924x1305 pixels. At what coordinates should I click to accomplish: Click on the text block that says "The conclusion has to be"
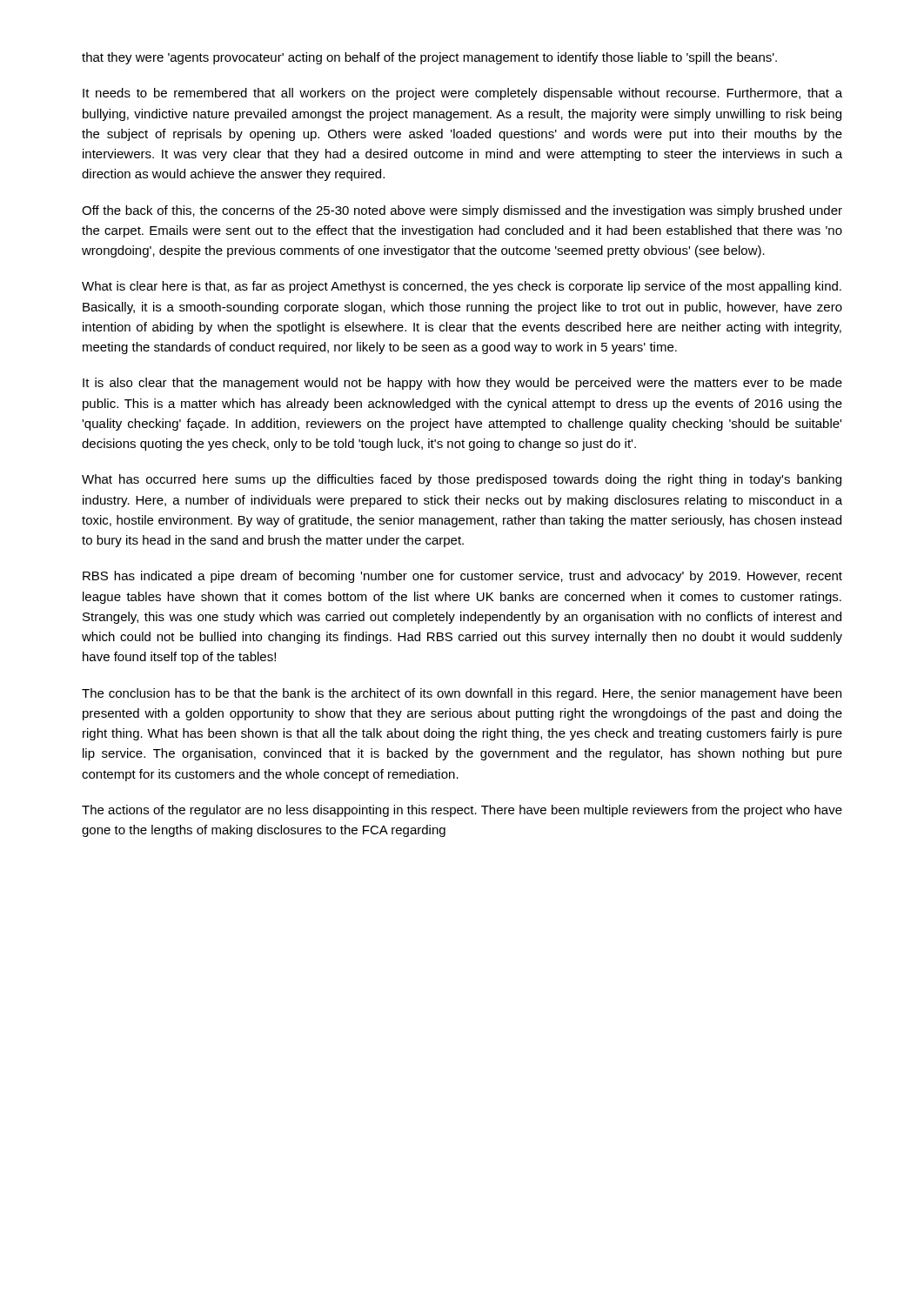point(462,733)
